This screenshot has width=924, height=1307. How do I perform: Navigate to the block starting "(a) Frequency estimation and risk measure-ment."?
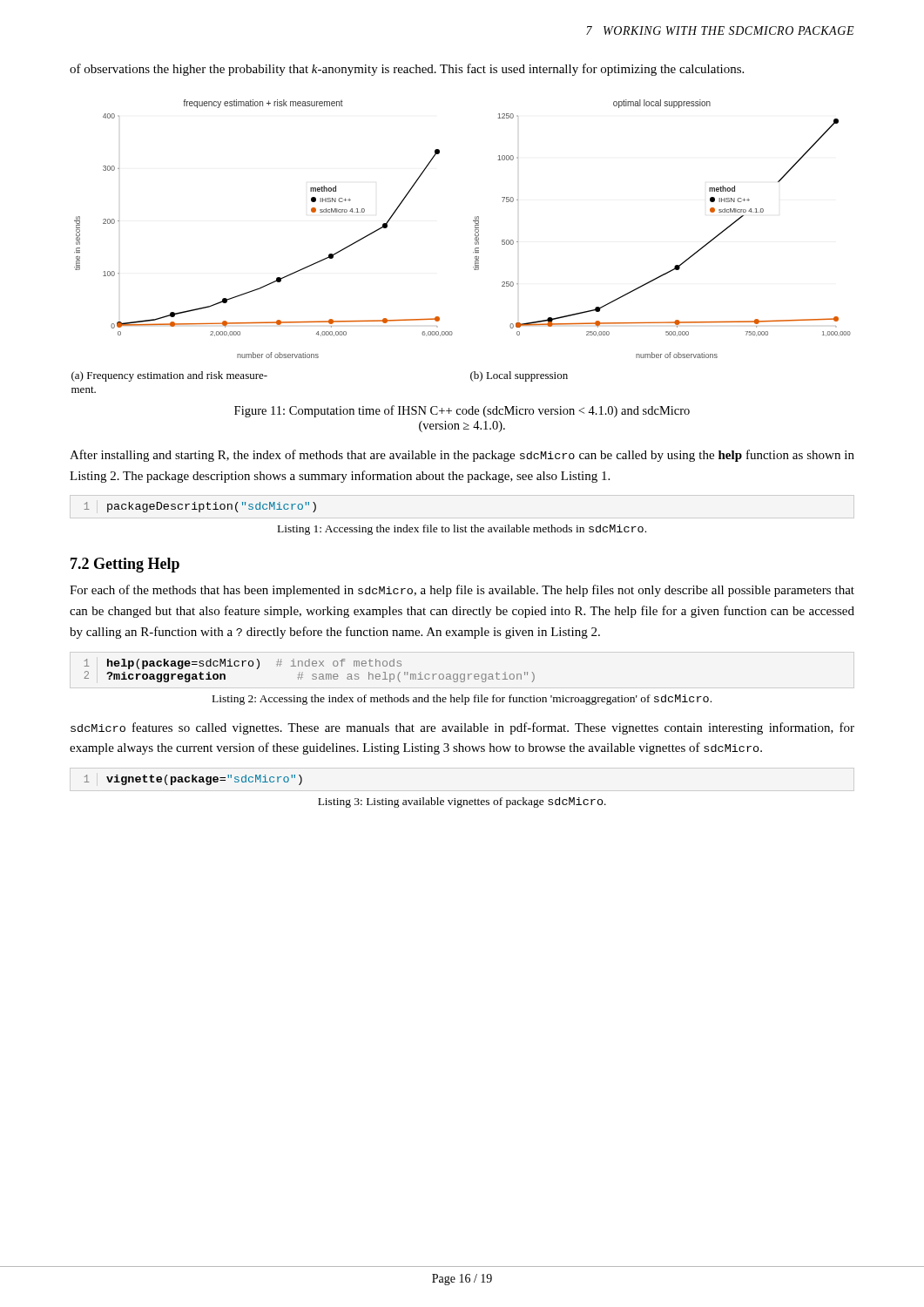(x=169, y=382)
